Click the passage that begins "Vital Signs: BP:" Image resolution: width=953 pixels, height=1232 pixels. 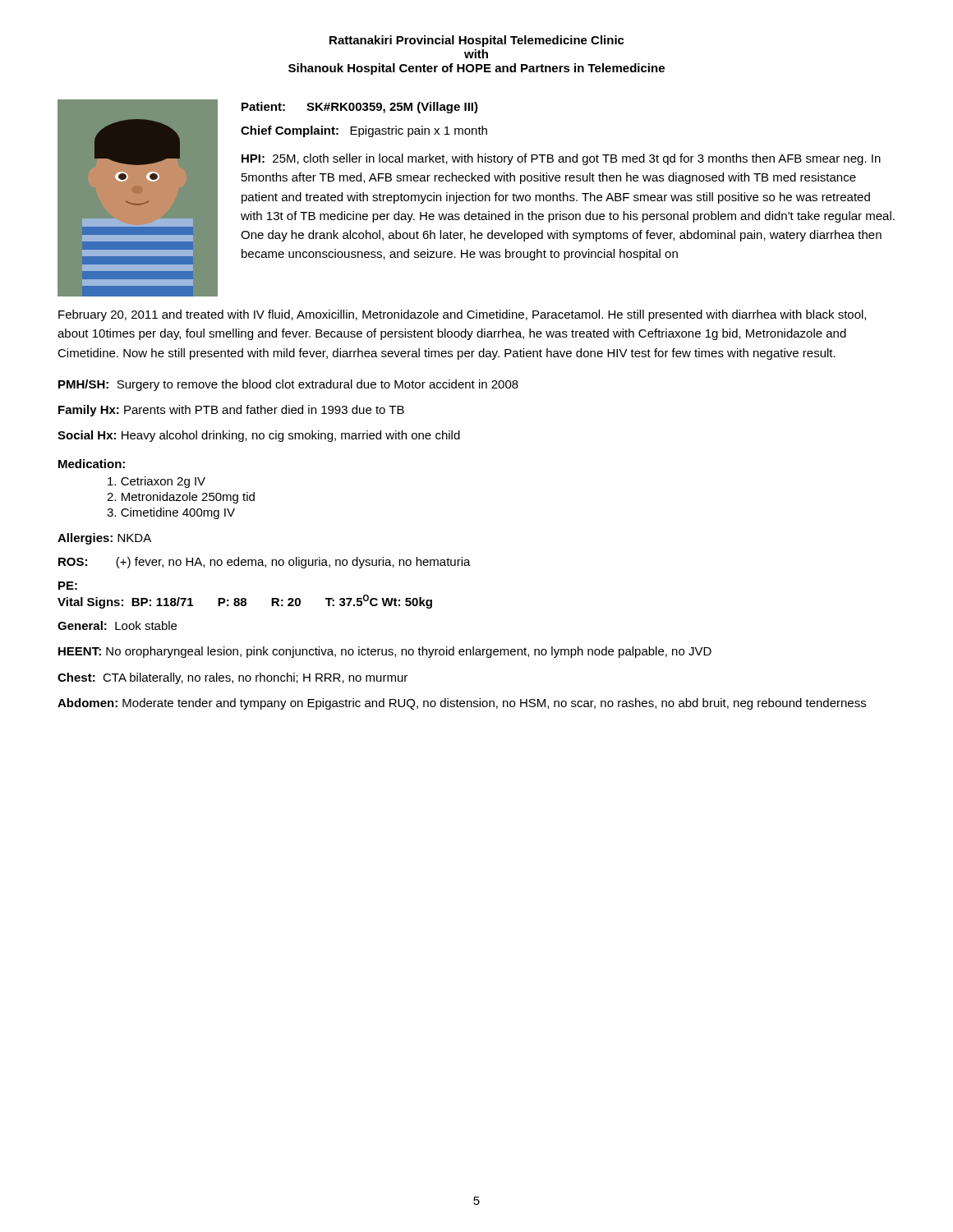click(x=245, y=601)
